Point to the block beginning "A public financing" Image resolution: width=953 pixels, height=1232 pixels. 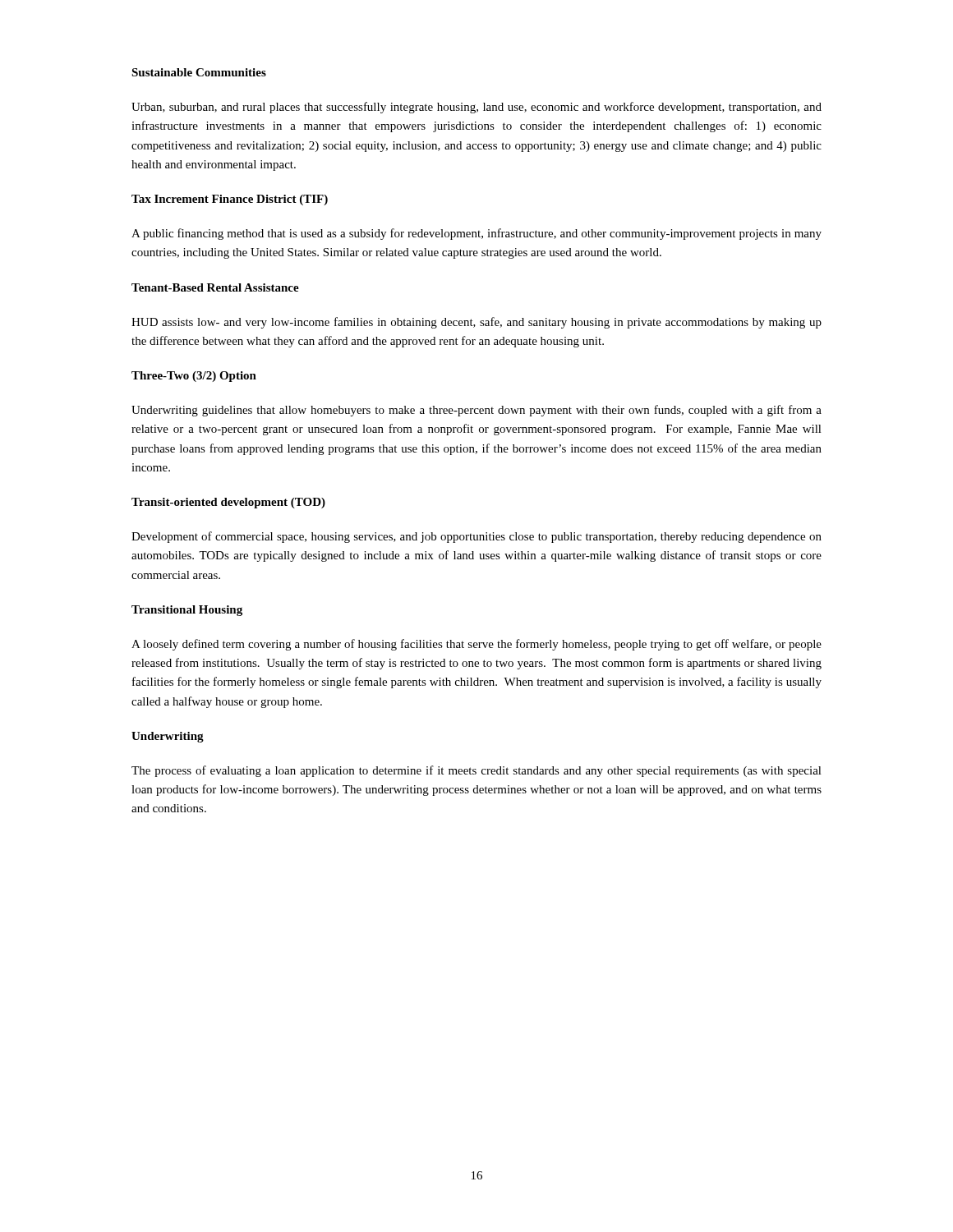pos(476,243)
